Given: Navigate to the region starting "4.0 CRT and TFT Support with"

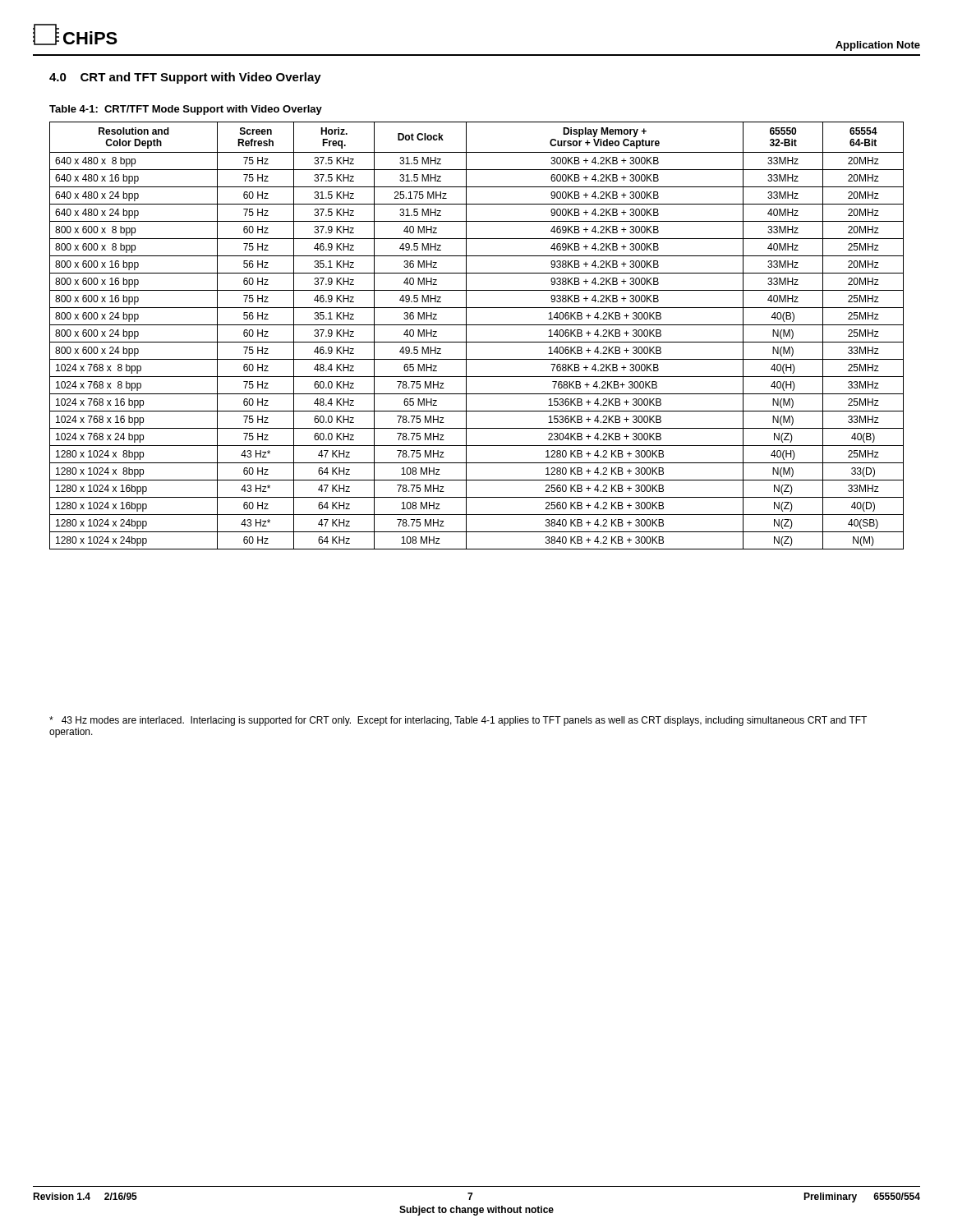Looking at the screenshot, I should click(185, 77).
